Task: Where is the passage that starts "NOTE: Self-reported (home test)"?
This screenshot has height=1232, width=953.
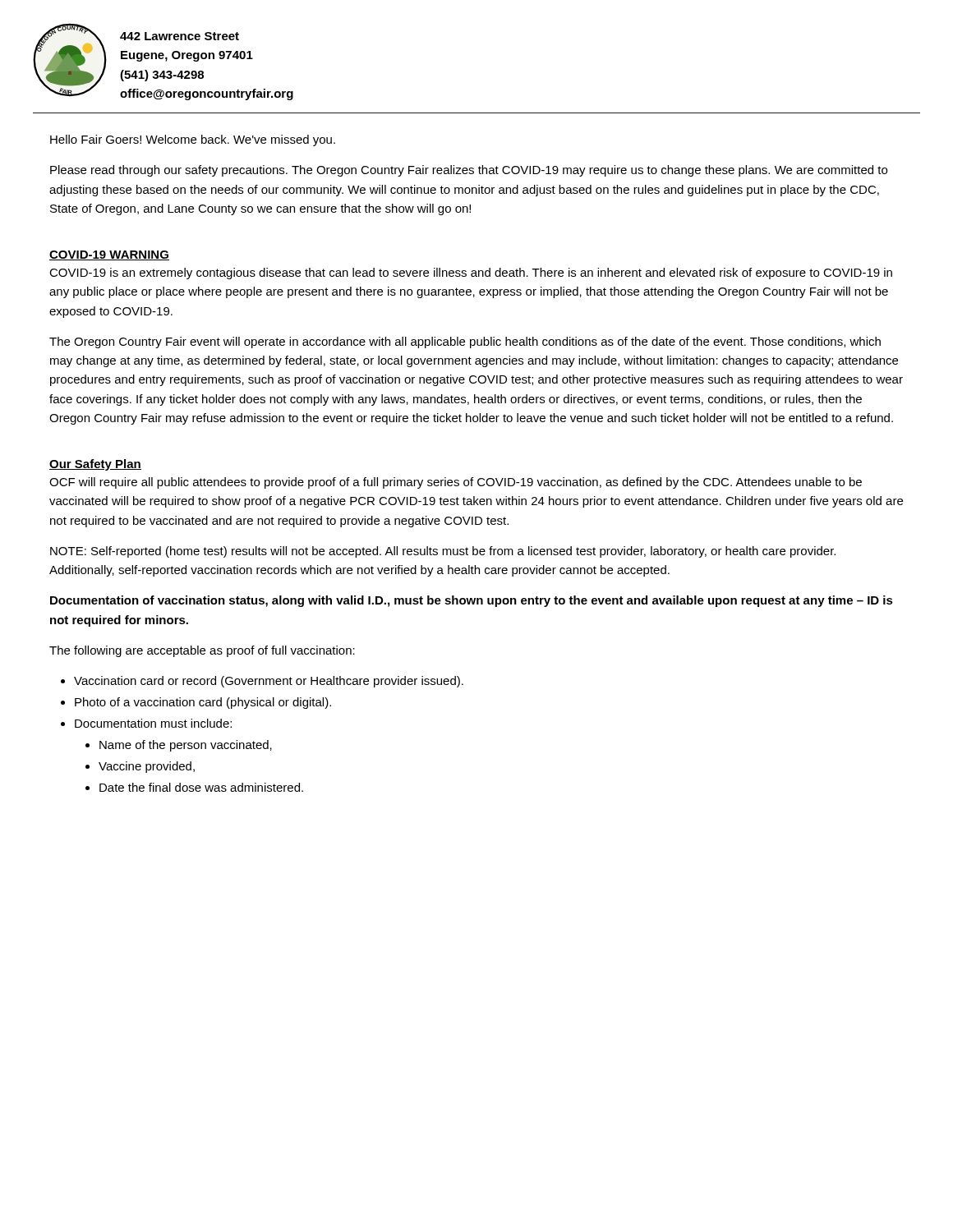Action: (x=443, y=560)
